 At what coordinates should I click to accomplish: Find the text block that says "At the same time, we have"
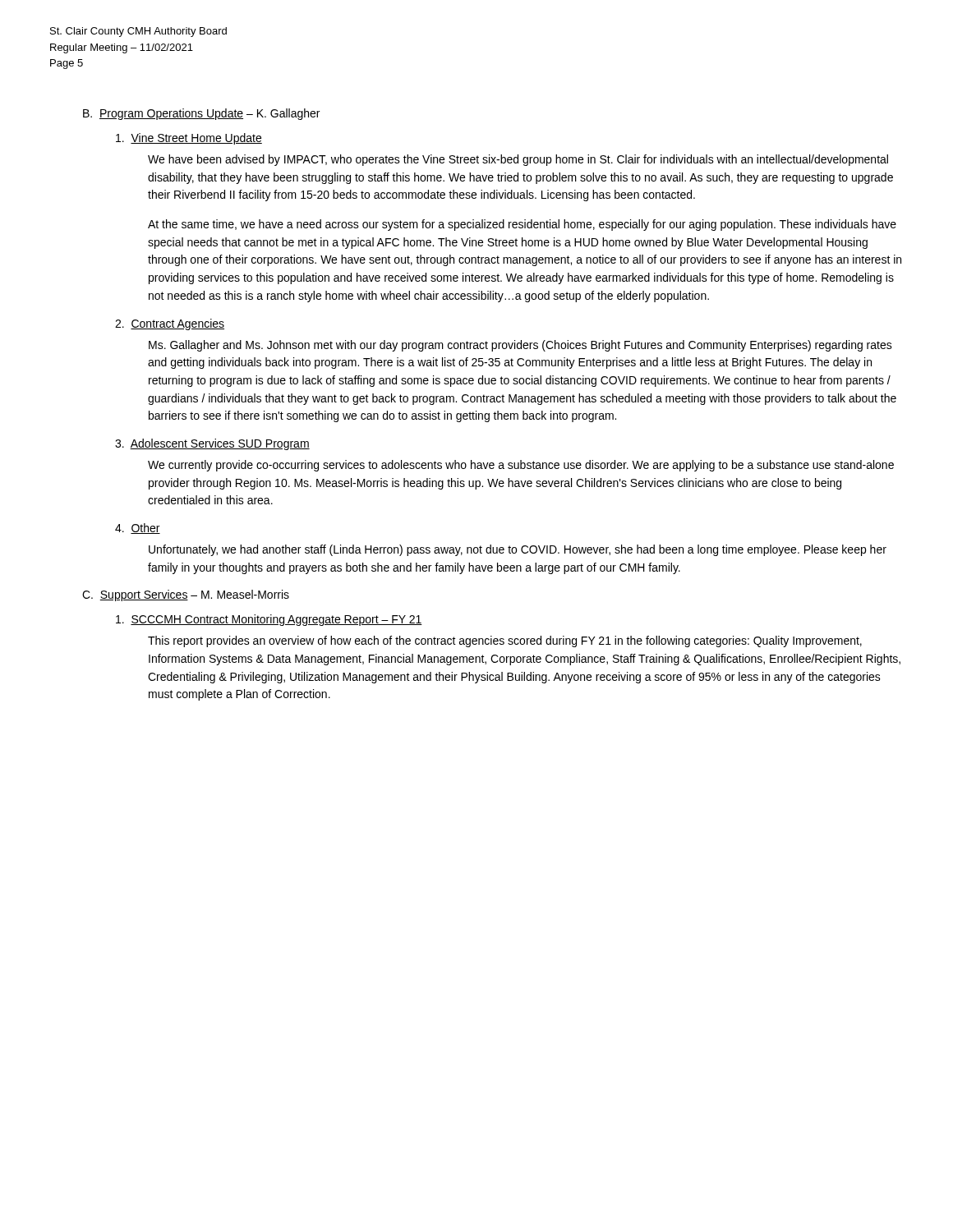(x=525, y=260)
